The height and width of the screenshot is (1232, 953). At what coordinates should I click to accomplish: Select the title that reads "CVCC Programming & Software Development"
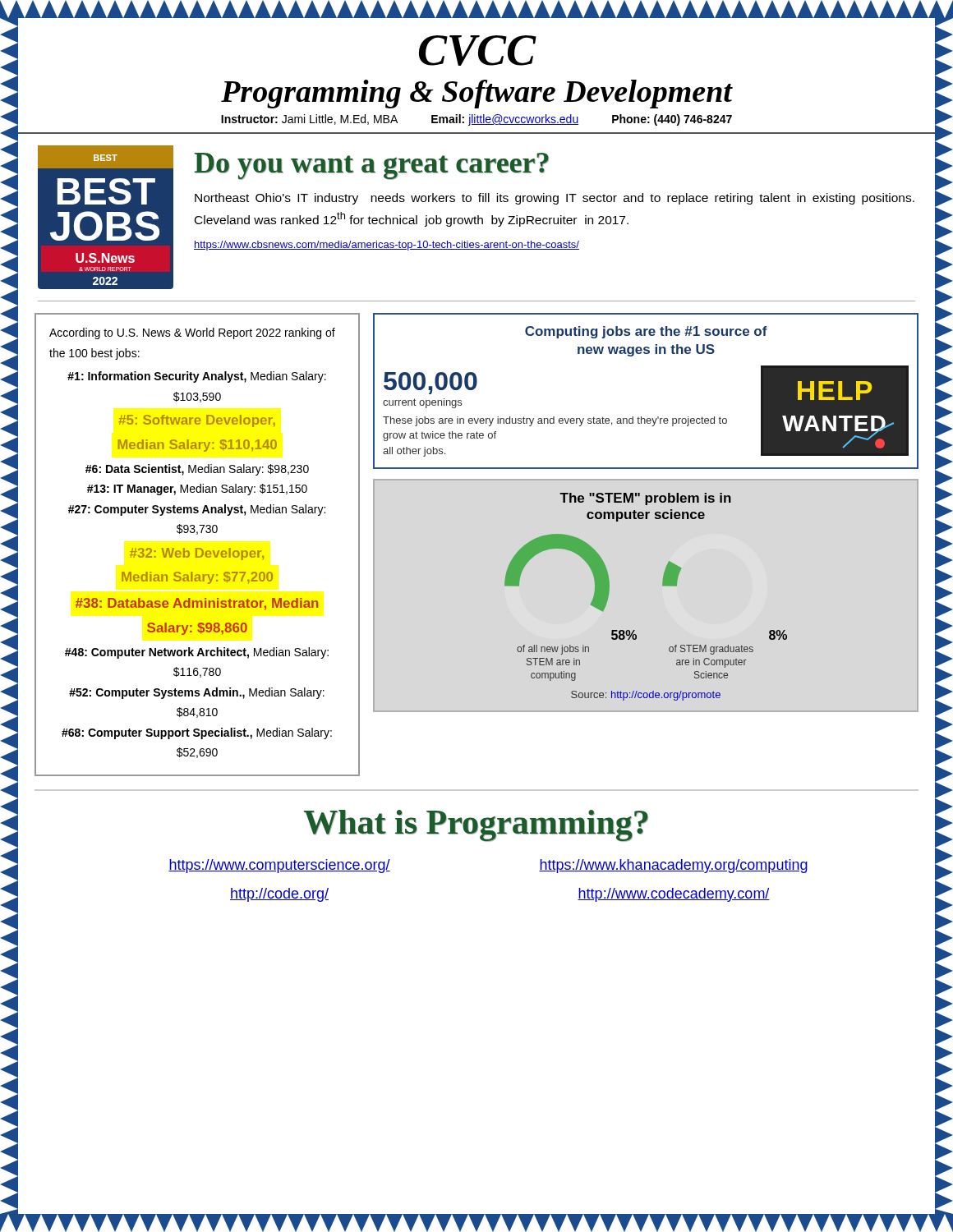pyautogui.click(x=476, y=78)
